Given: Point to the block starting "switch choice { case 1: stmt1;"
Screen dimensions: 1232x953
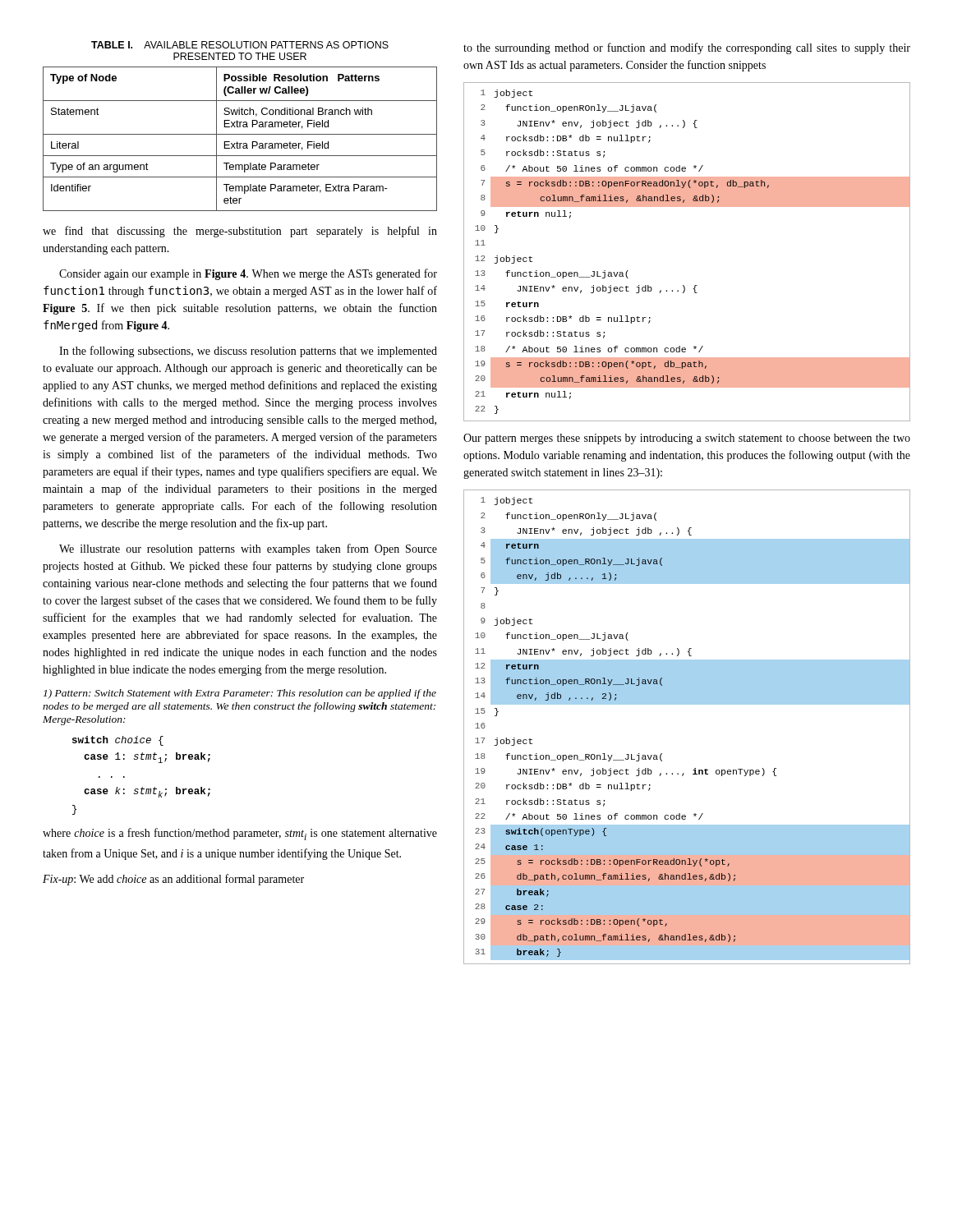Looking at the screenshot, I should click(118, 741).
